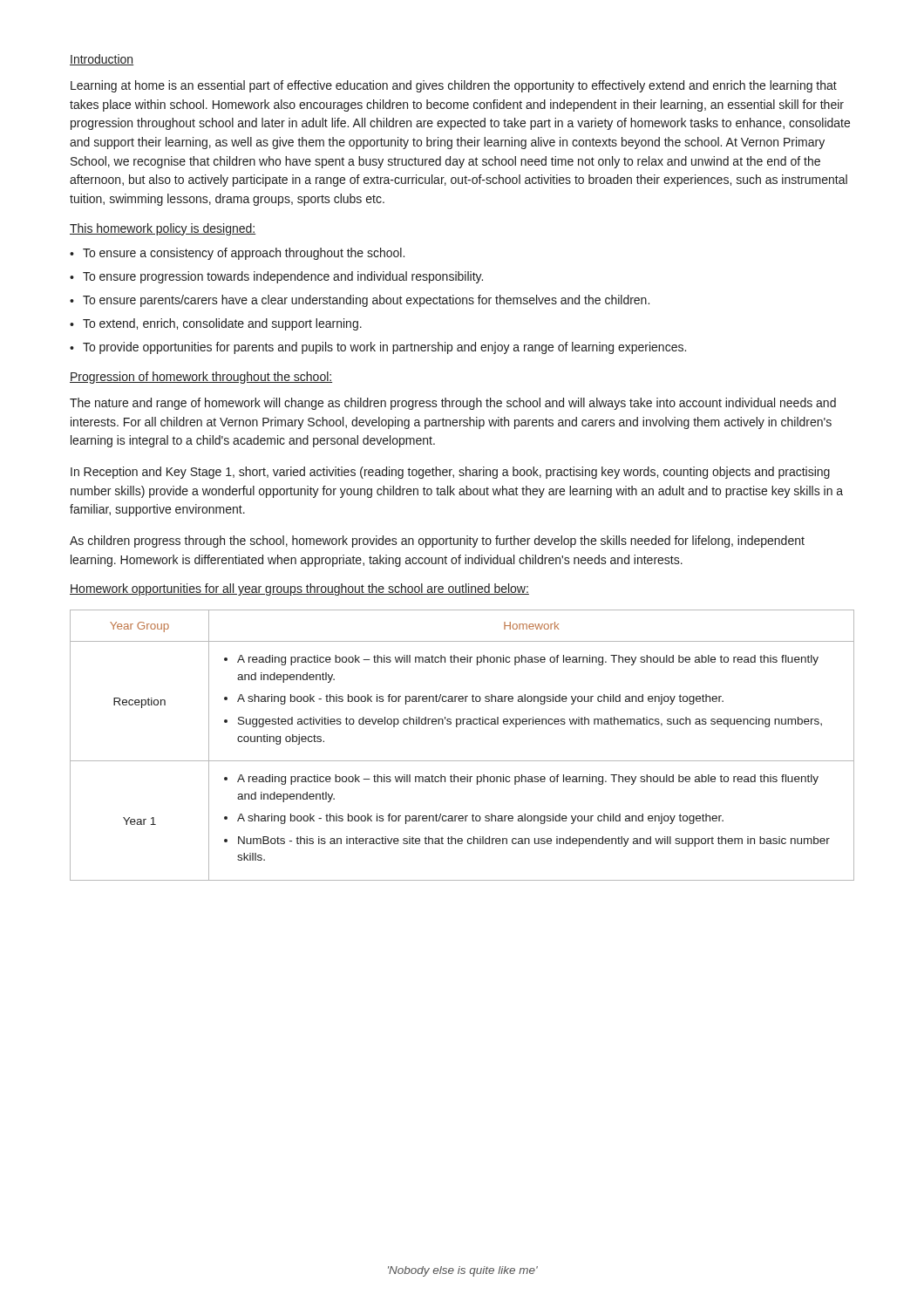This screenshot has width=924, height=1308.
Task: Select the block starting "Progression of homework"
Action: point(201,377)
